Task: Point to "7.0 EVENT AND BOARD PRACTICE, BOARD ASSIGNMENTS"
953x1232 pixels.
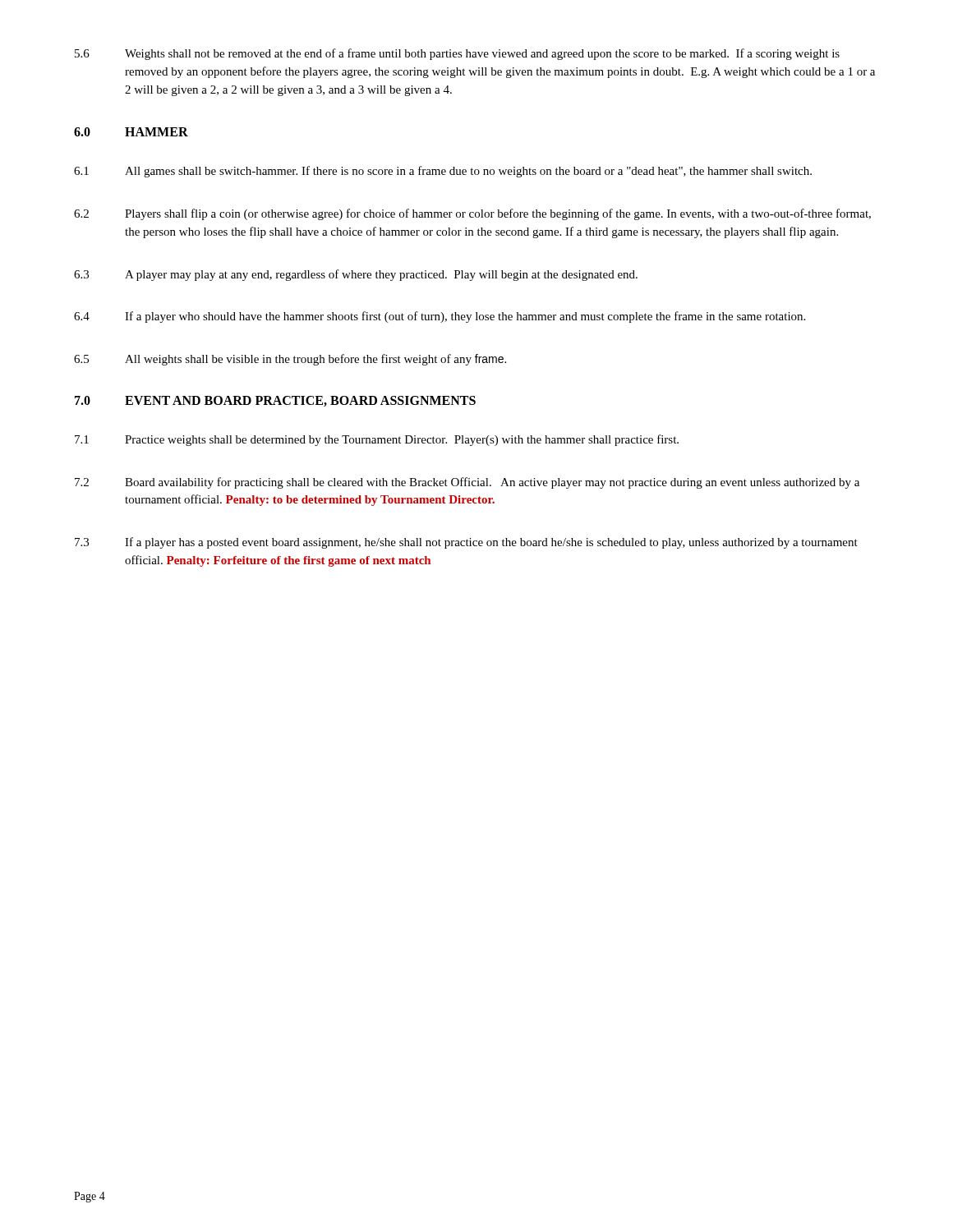Action: point(275,401)
